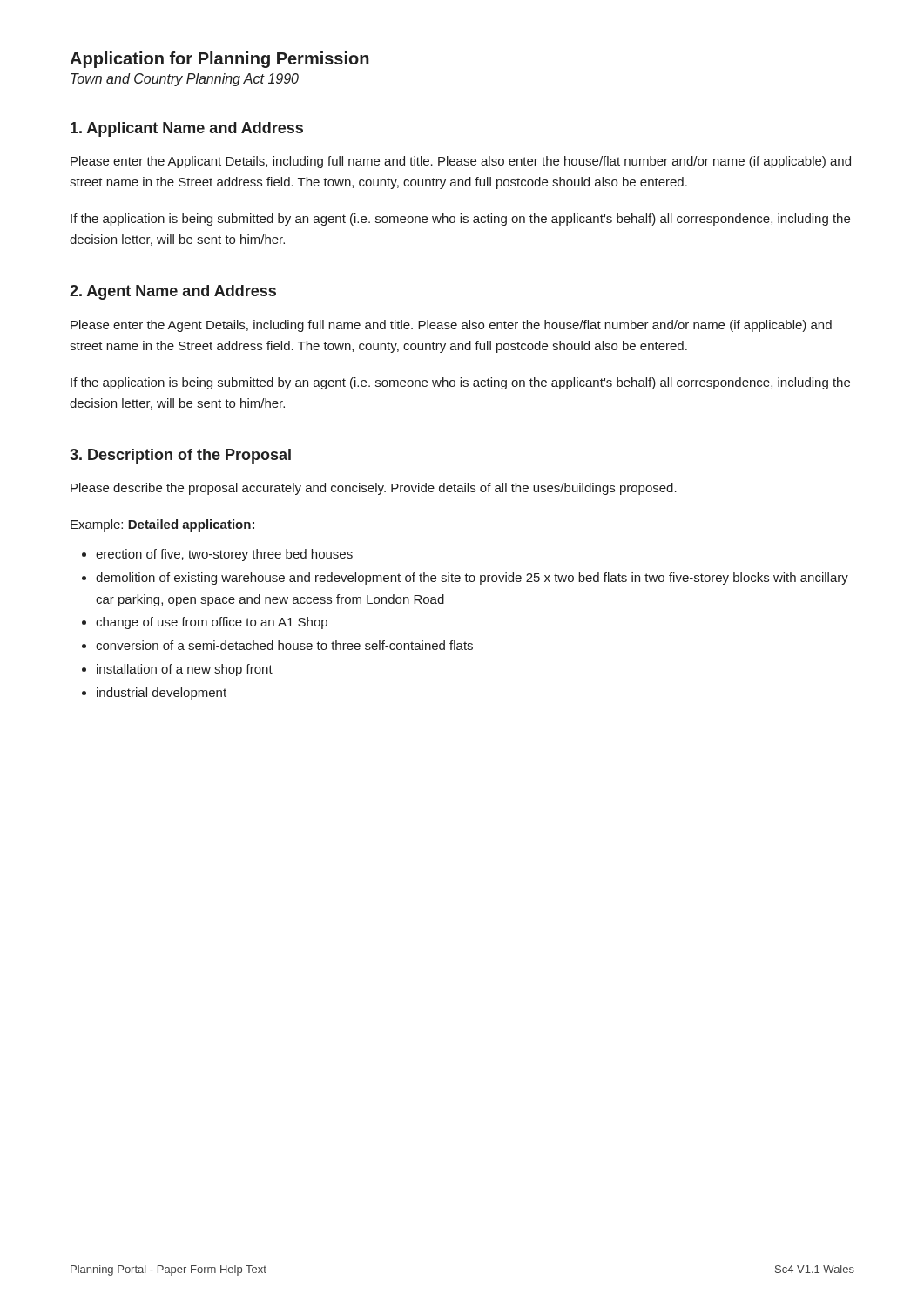The width and height of the screenshot is (924, 1307).
Task: Locate the section header that opens with "3. Description of the"
Action: click(180, 456)
